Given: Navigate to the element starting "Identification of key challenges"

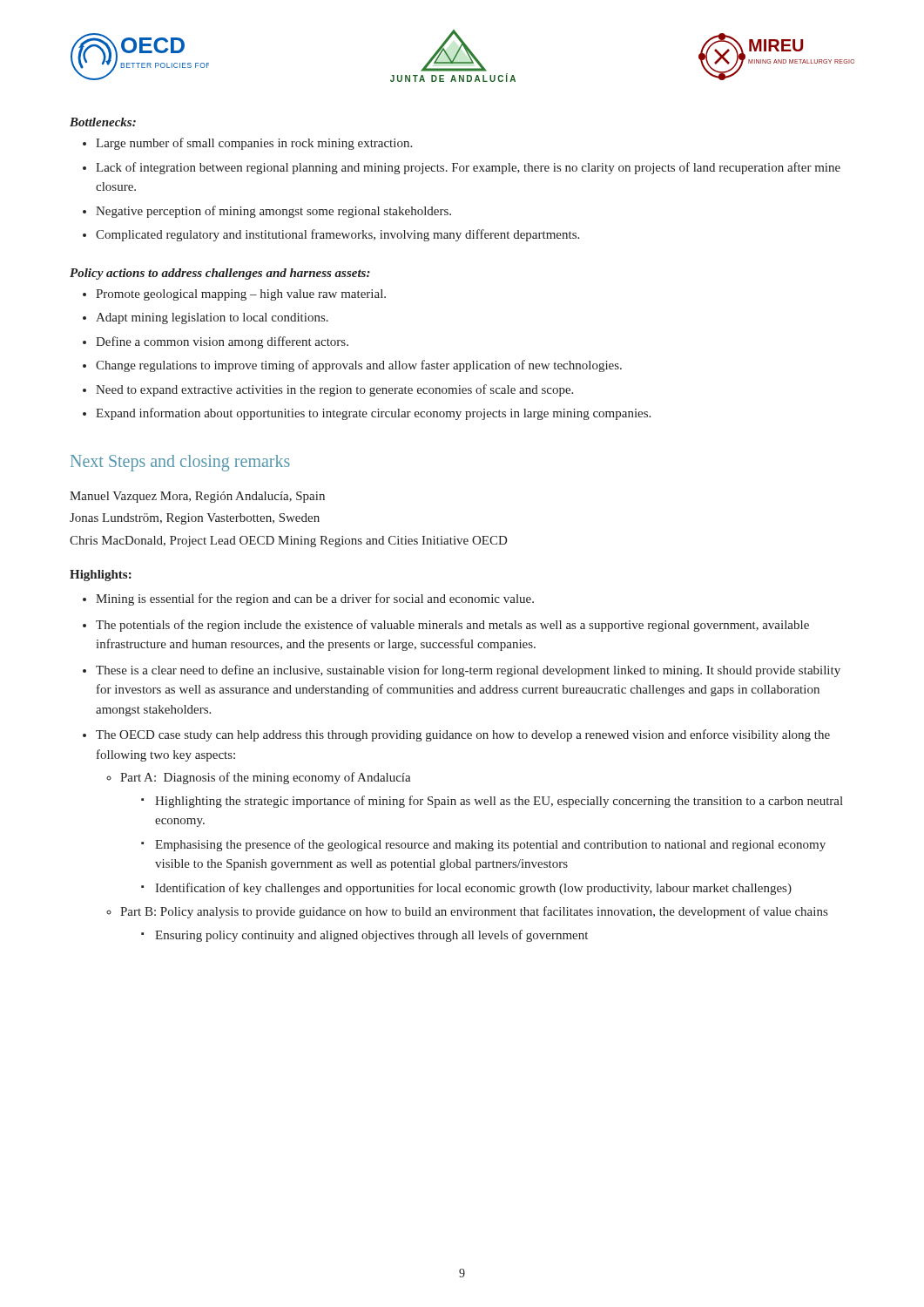Looking at the screenshot, I should click(x=473, y=887).
